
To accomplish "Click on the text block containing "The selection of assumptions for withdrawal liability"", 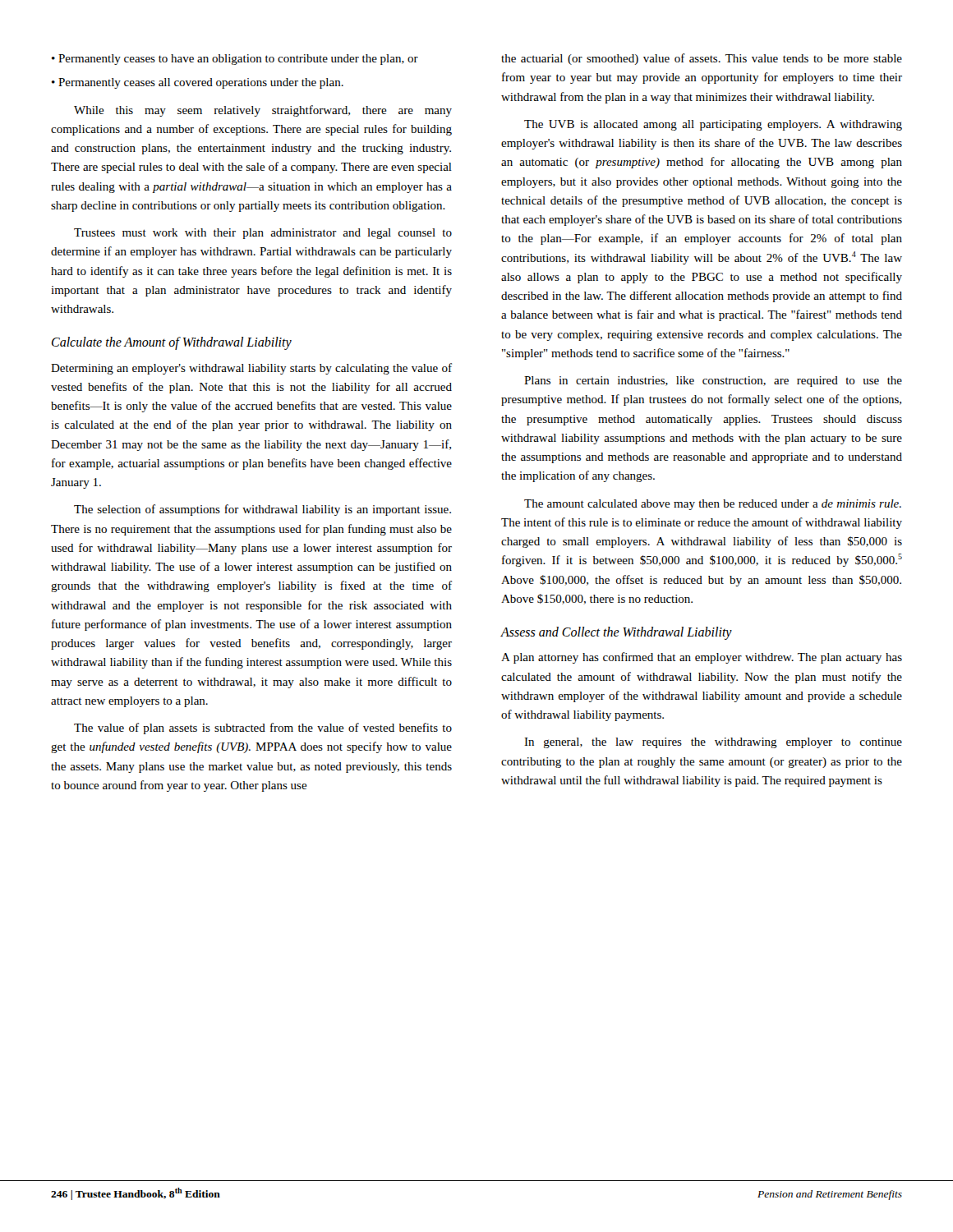I will (251, 606).
